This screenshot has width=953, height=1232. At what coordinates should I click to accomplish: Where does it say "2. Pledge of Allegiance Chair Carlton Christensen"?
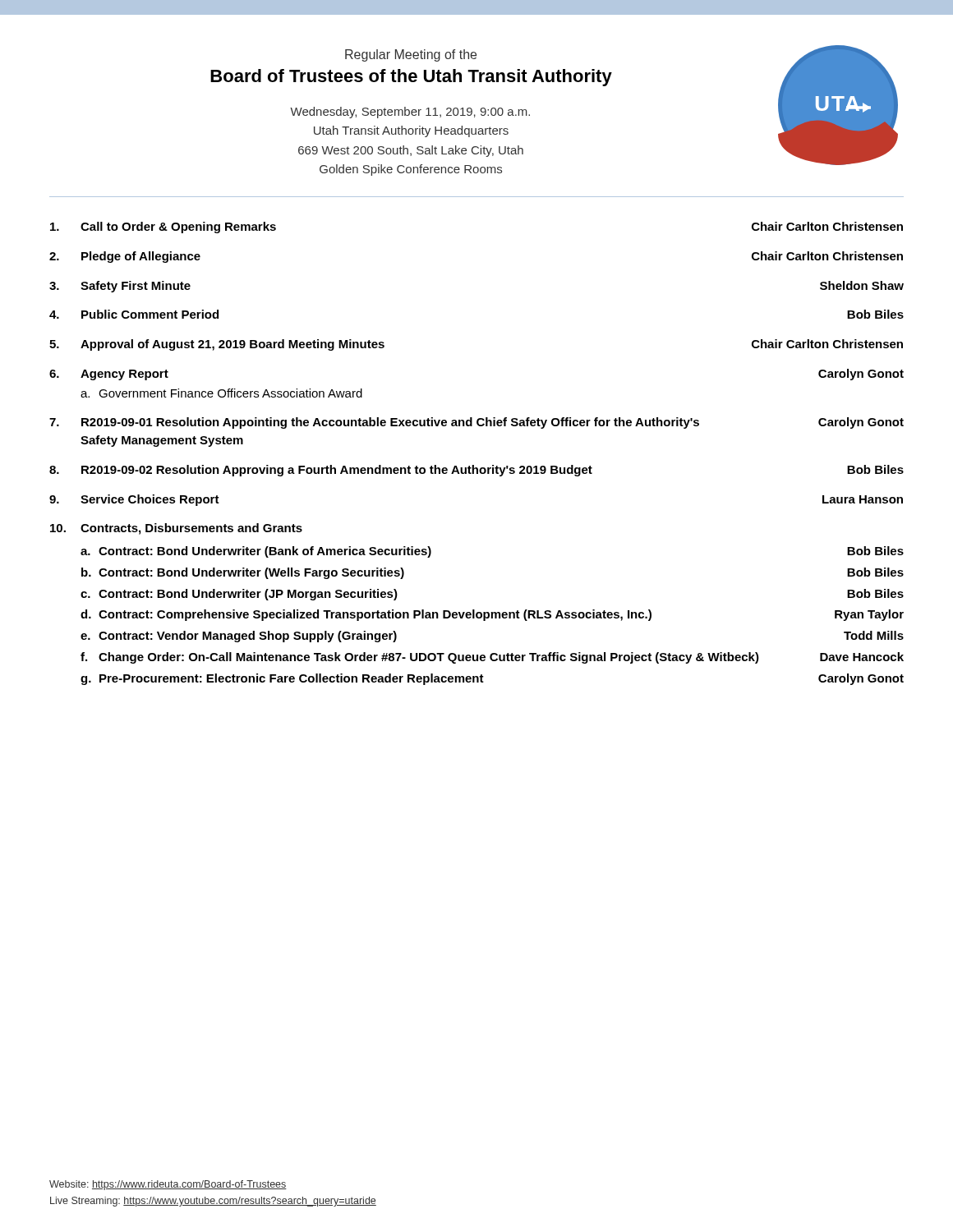[x=143, y=257]
